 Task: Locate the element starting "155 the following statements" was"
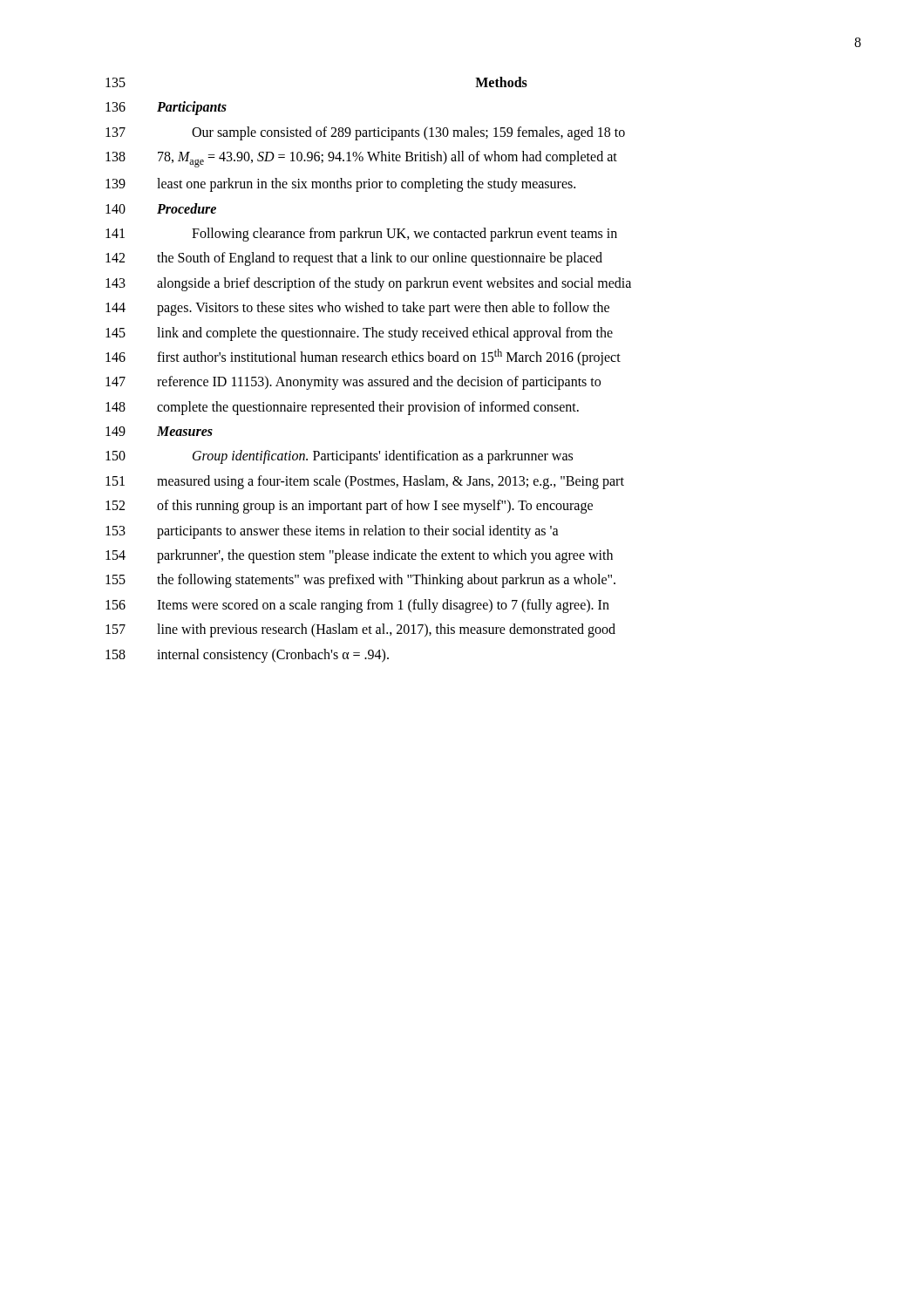[x=475, y=580]
